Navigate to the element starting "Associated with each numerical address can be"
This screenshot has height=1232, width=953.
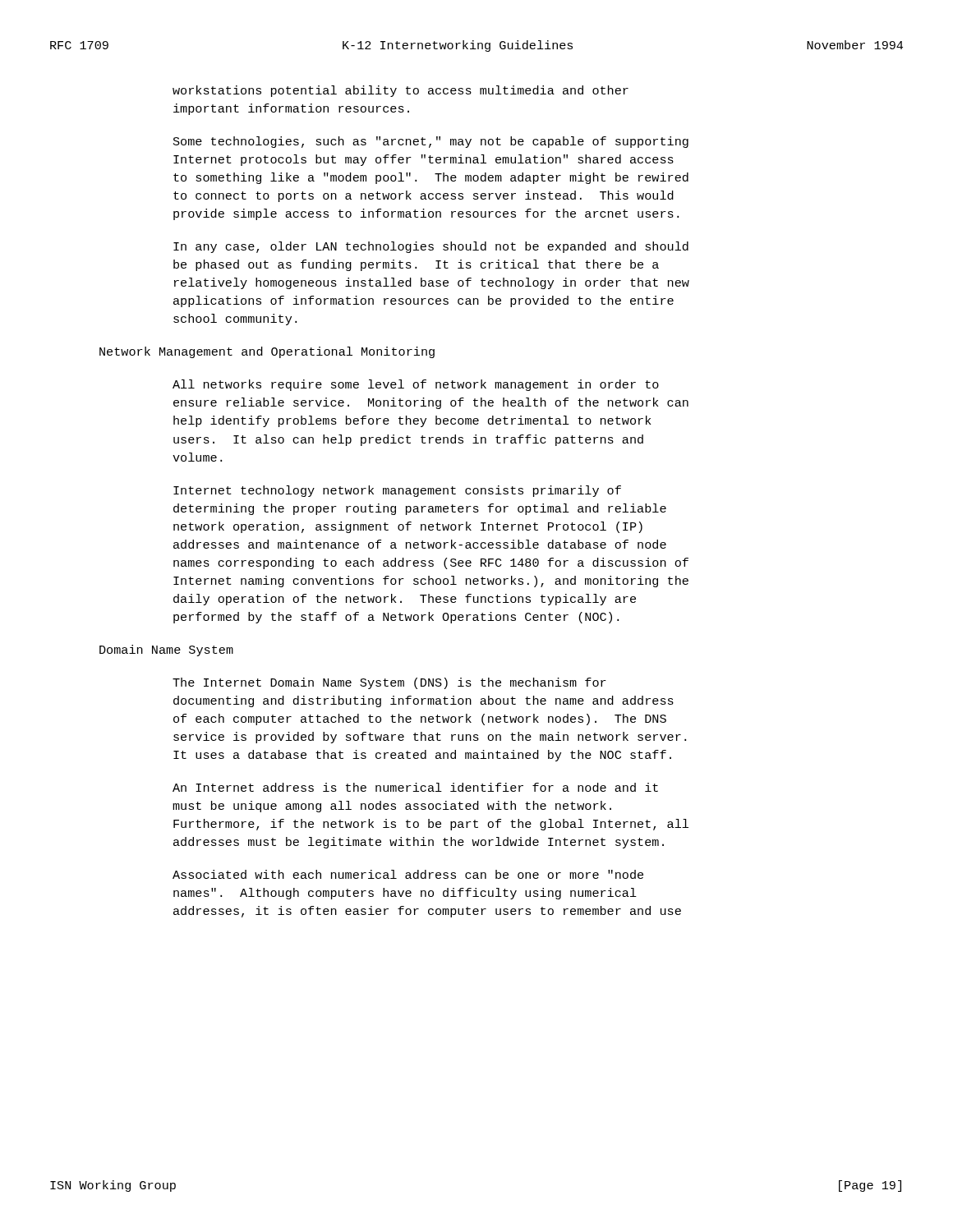(427, 894)
